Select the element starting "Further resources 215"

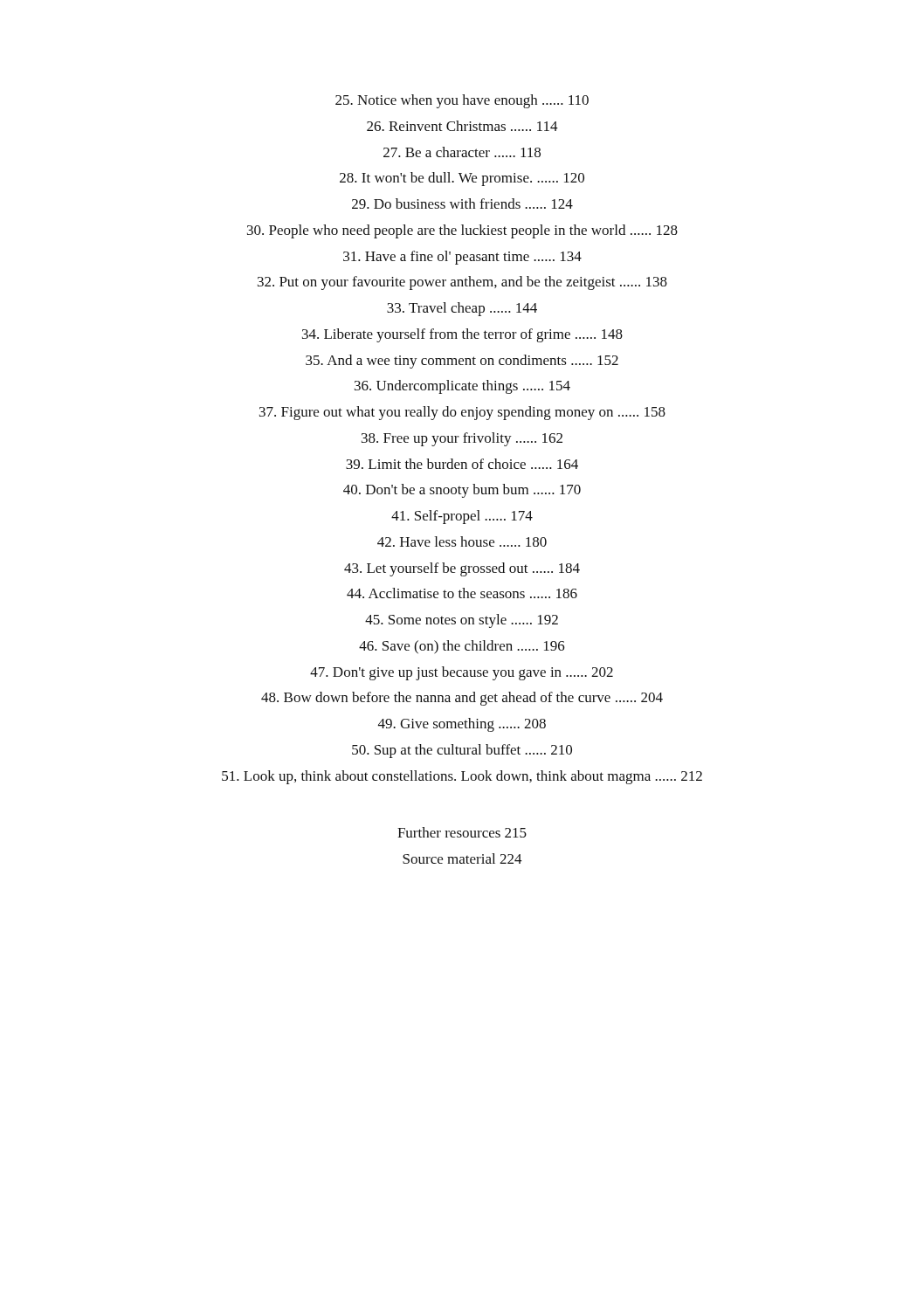(462, 833)
